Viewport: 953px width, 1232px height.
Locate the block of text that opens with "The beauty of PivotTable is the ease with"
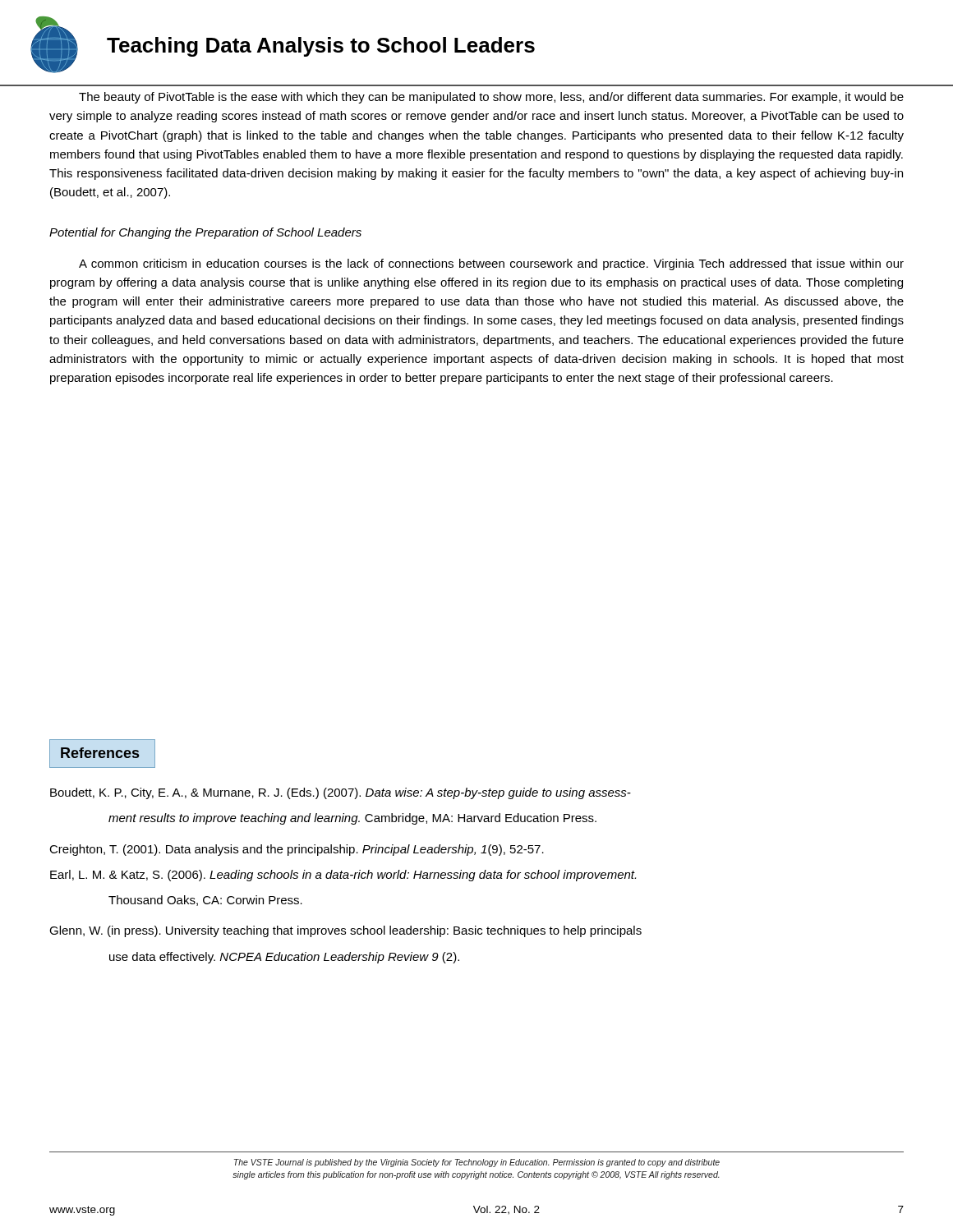476,144
